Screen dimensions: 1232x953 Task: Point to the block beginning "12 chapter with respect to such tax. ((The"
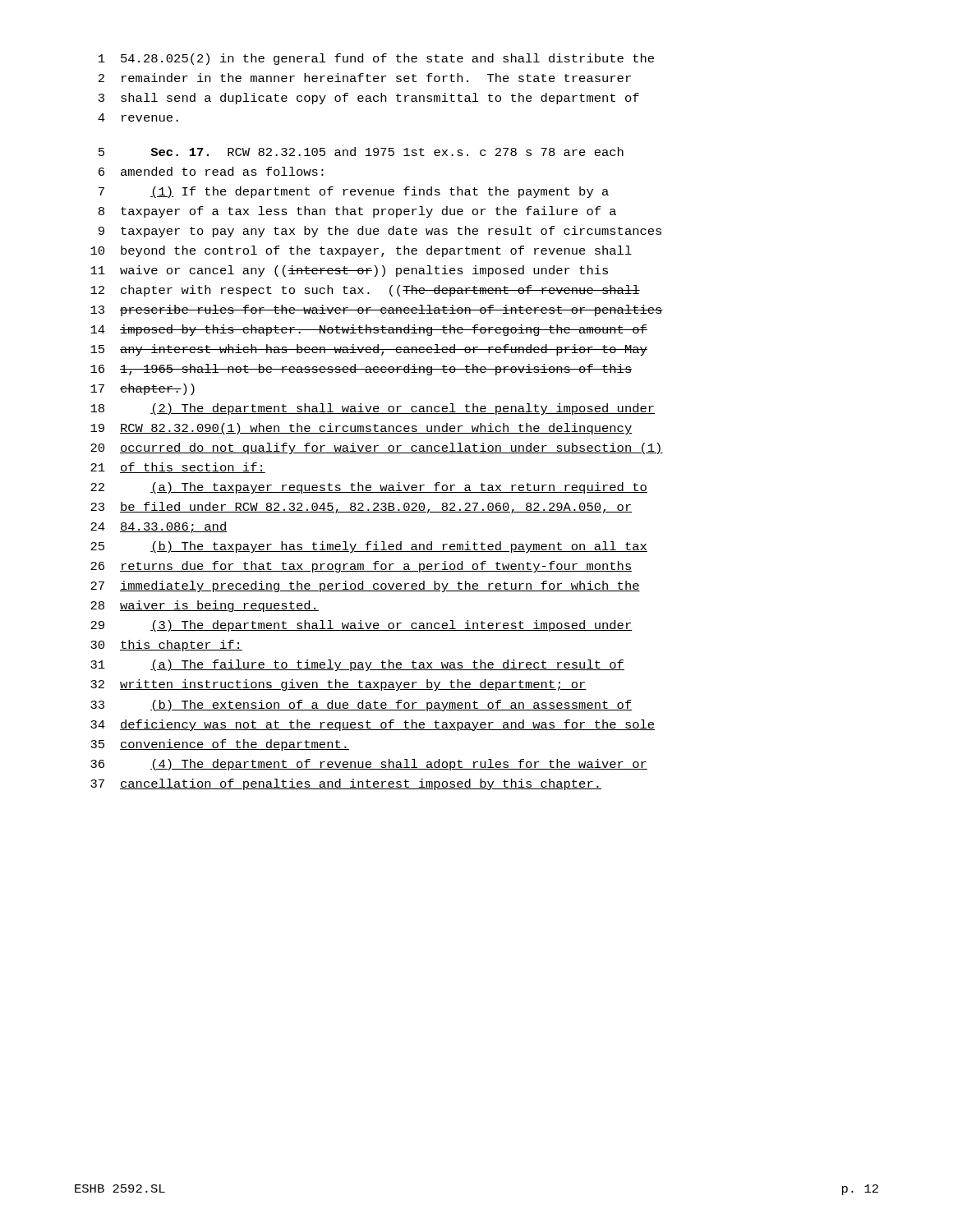point(476,291)
